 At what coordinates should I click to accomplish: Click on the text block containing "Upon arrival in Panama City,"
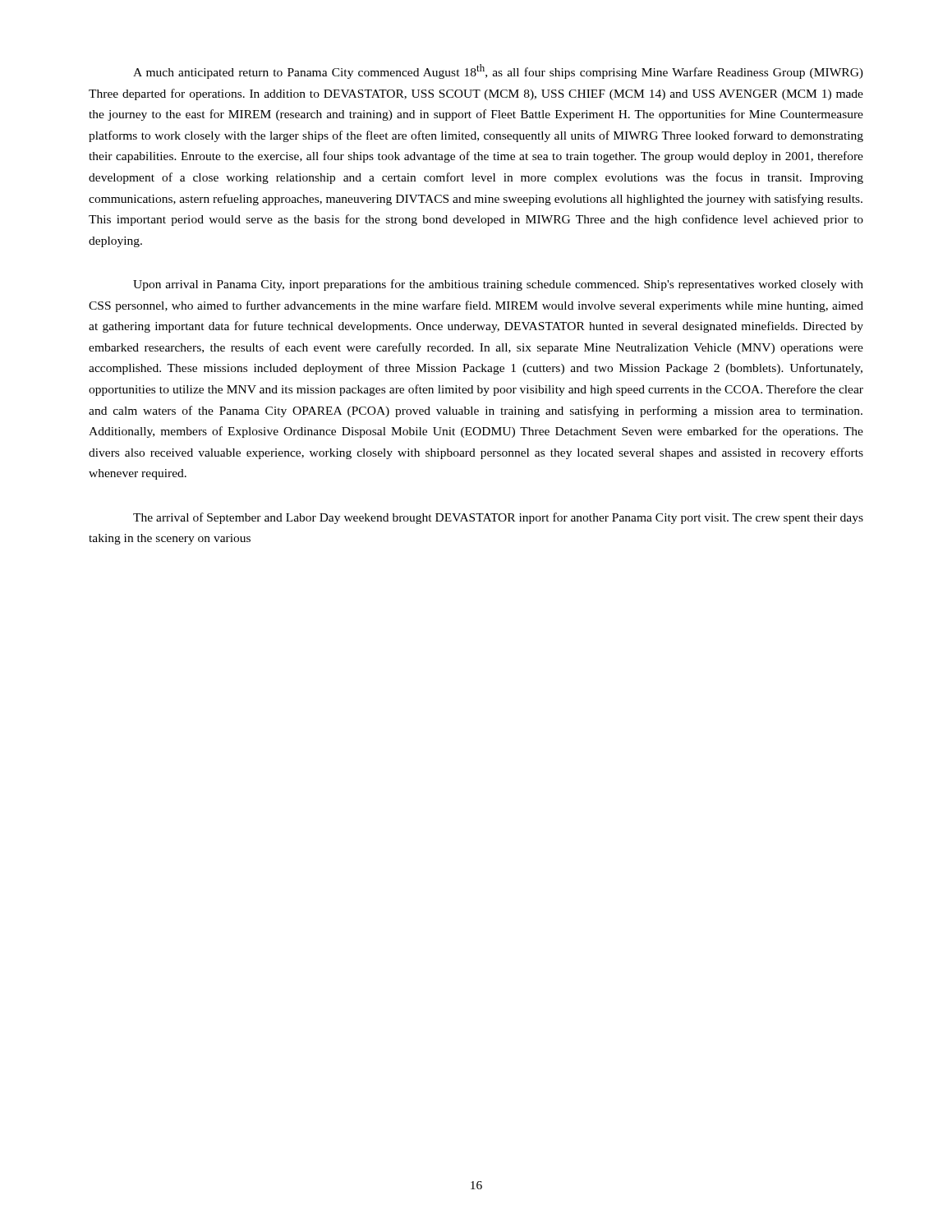coord(476,378)
